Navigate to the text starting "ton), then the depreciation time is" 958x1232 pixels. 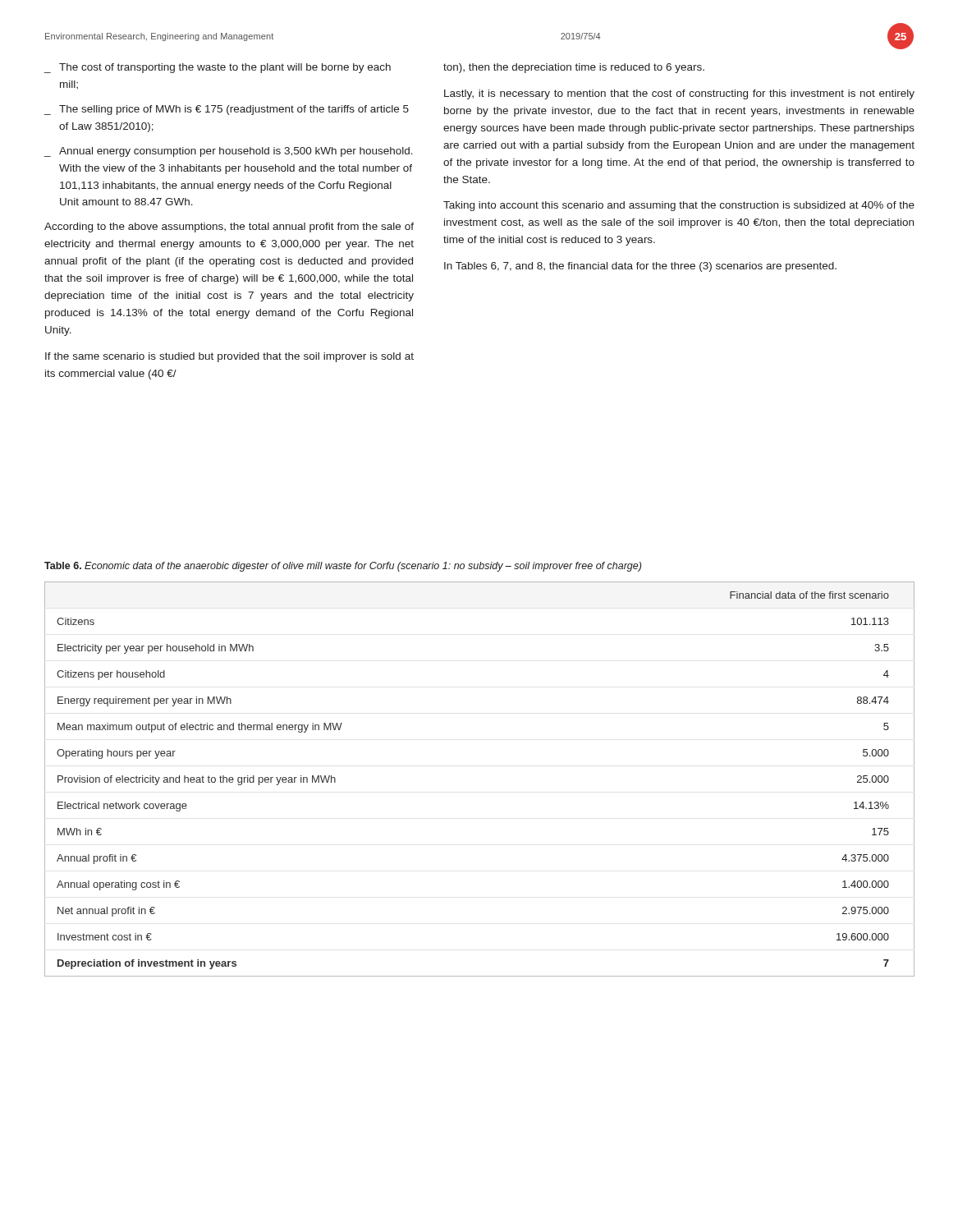(574, 67)
